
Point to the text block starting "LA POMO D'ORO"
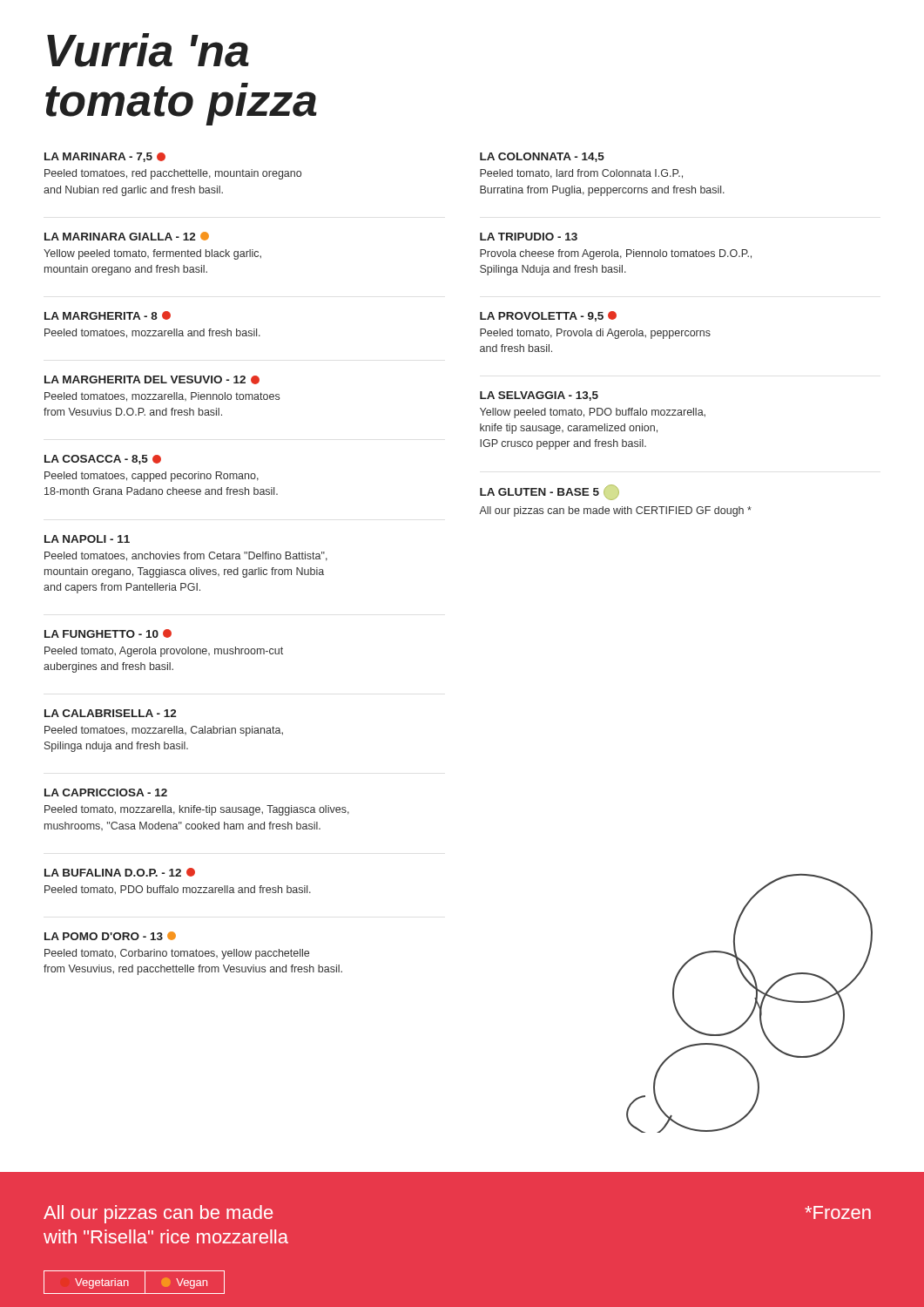coord(244,953)
